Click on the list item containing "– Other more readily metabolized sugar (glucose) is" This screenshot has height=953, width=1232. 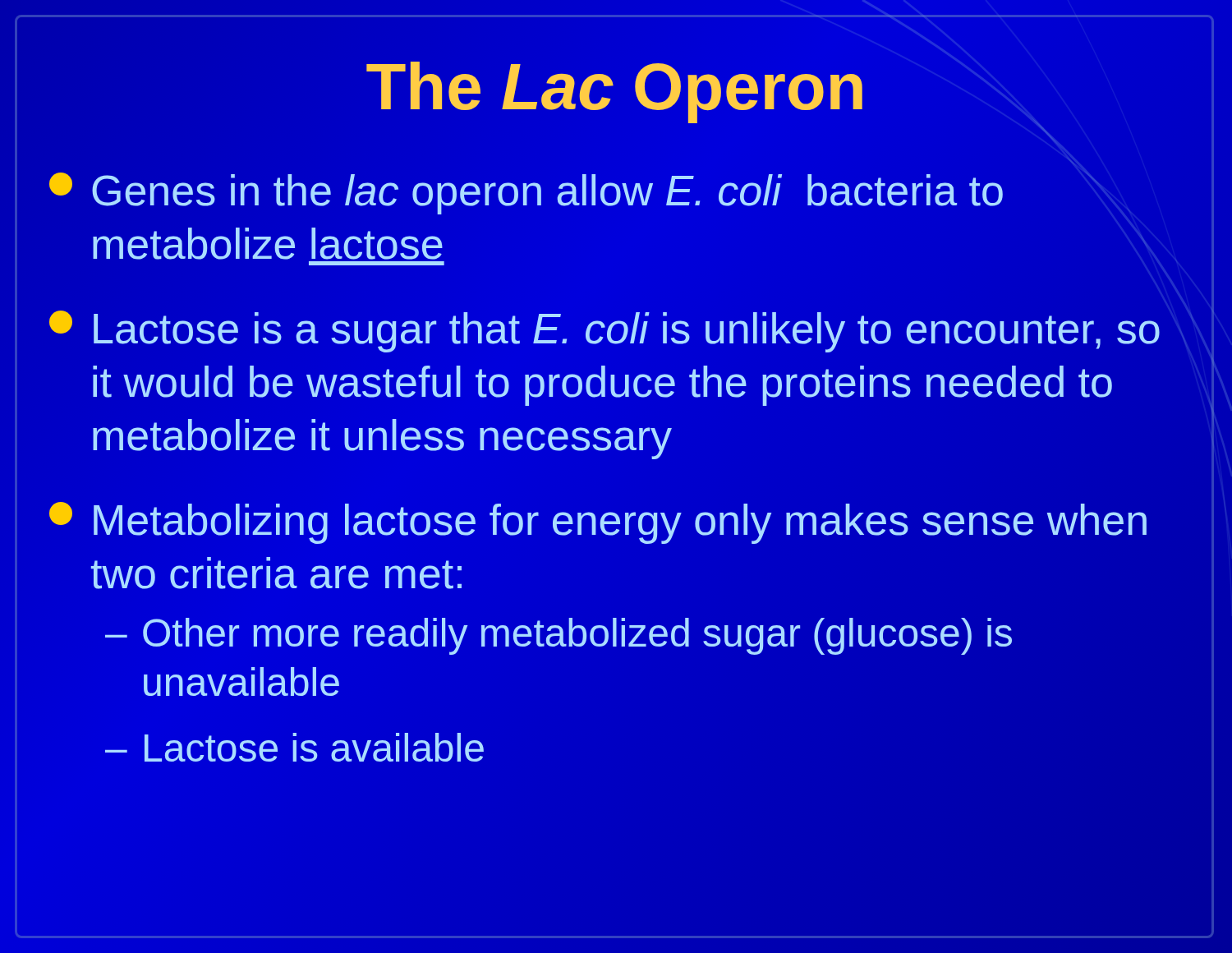coord(636,658)
